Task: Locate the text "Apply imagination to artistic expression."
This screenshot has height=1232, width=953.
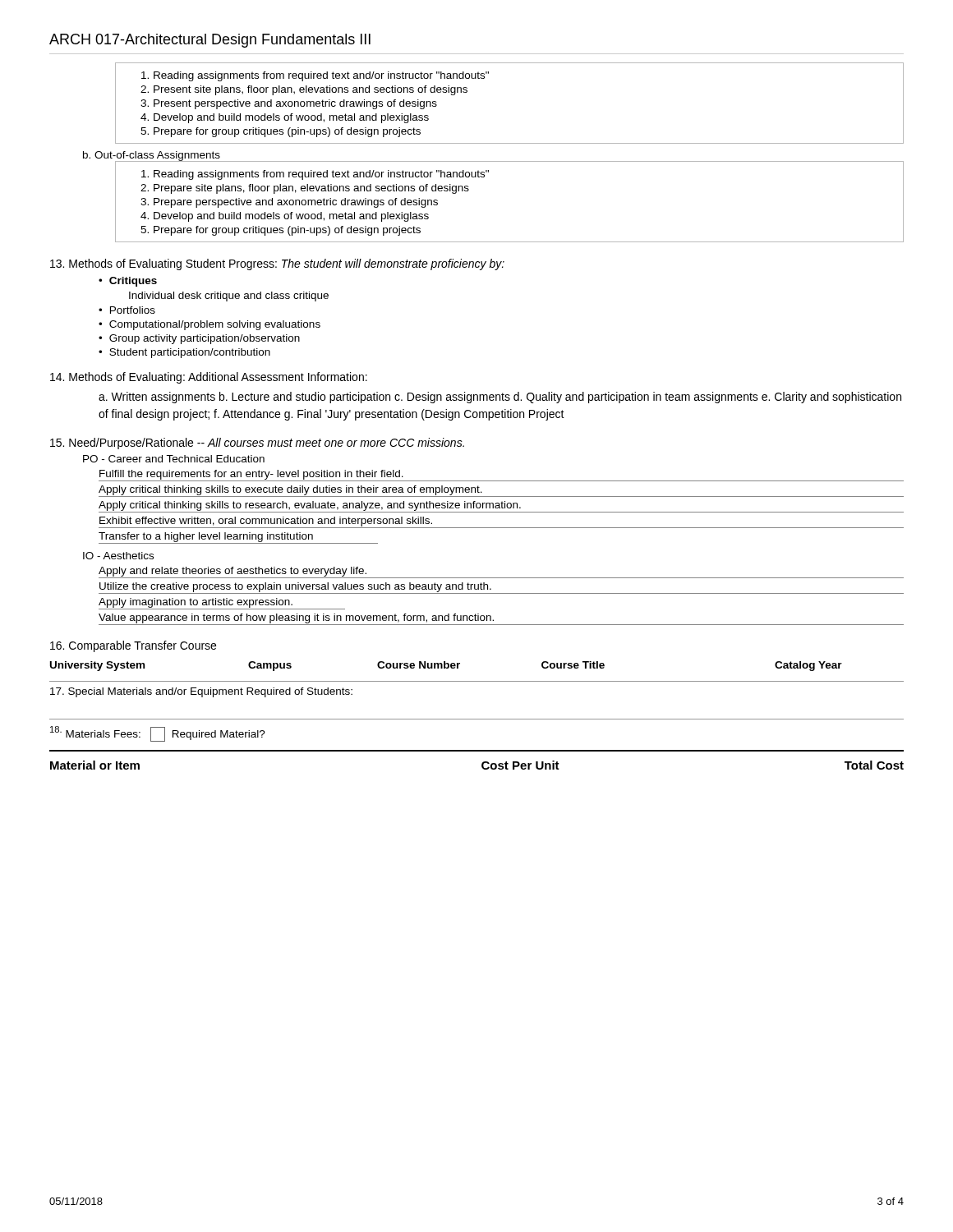Action: click(196, 602)
